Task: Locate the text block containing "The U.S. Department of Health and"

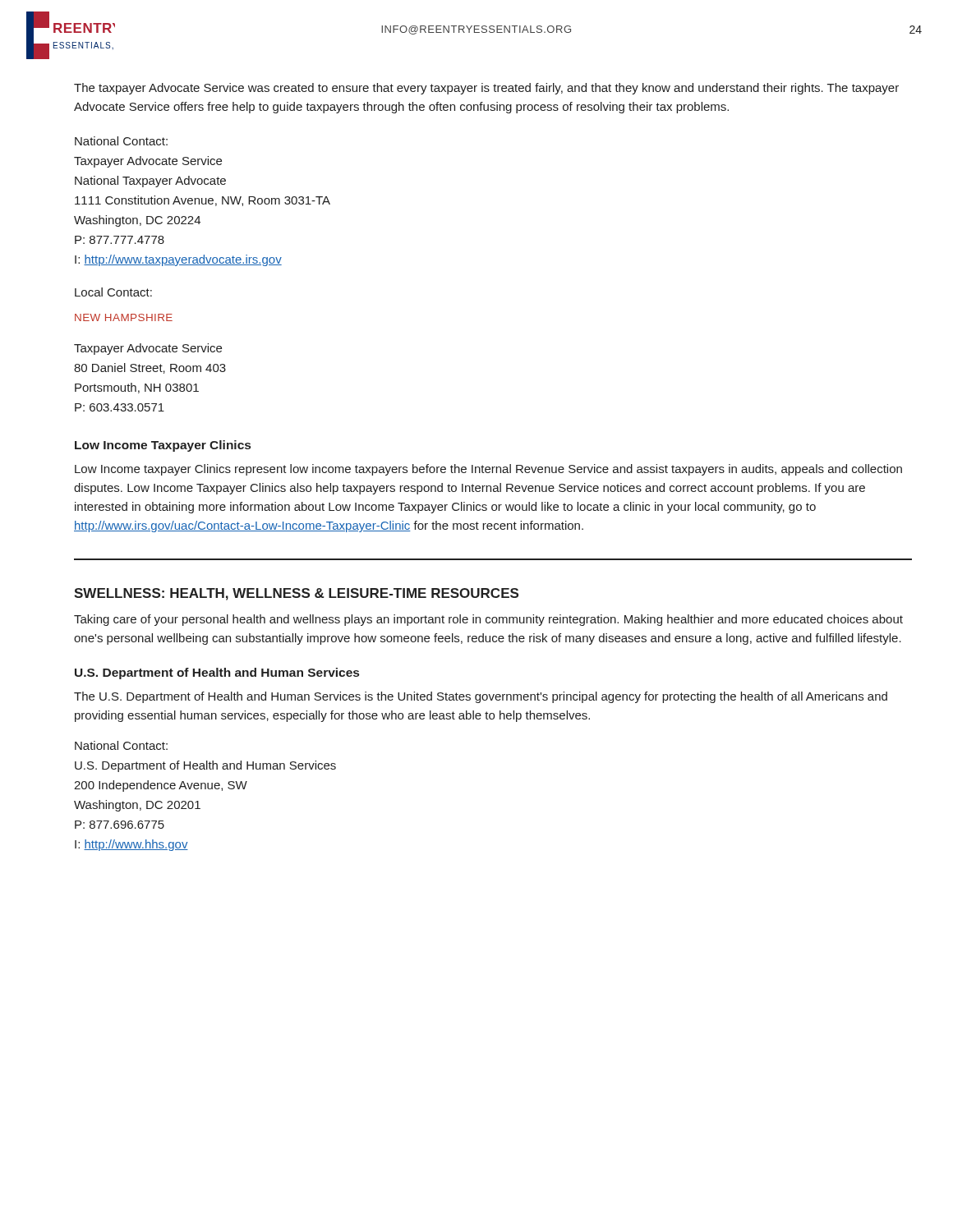Action: coord(493,705)
